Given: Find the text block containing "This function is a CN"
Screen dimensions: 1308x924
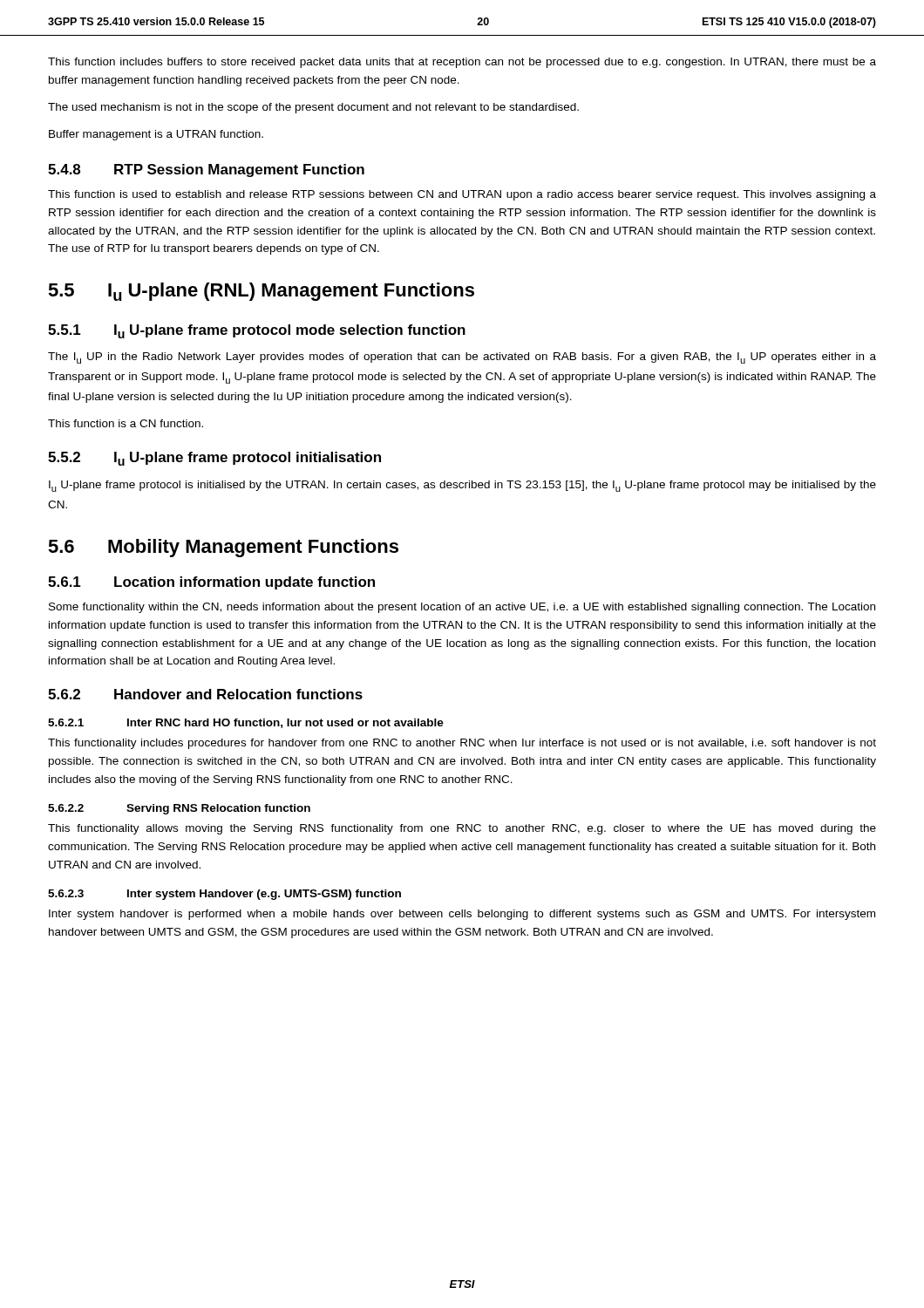Looking at the screenshot, I should point(126,424).
